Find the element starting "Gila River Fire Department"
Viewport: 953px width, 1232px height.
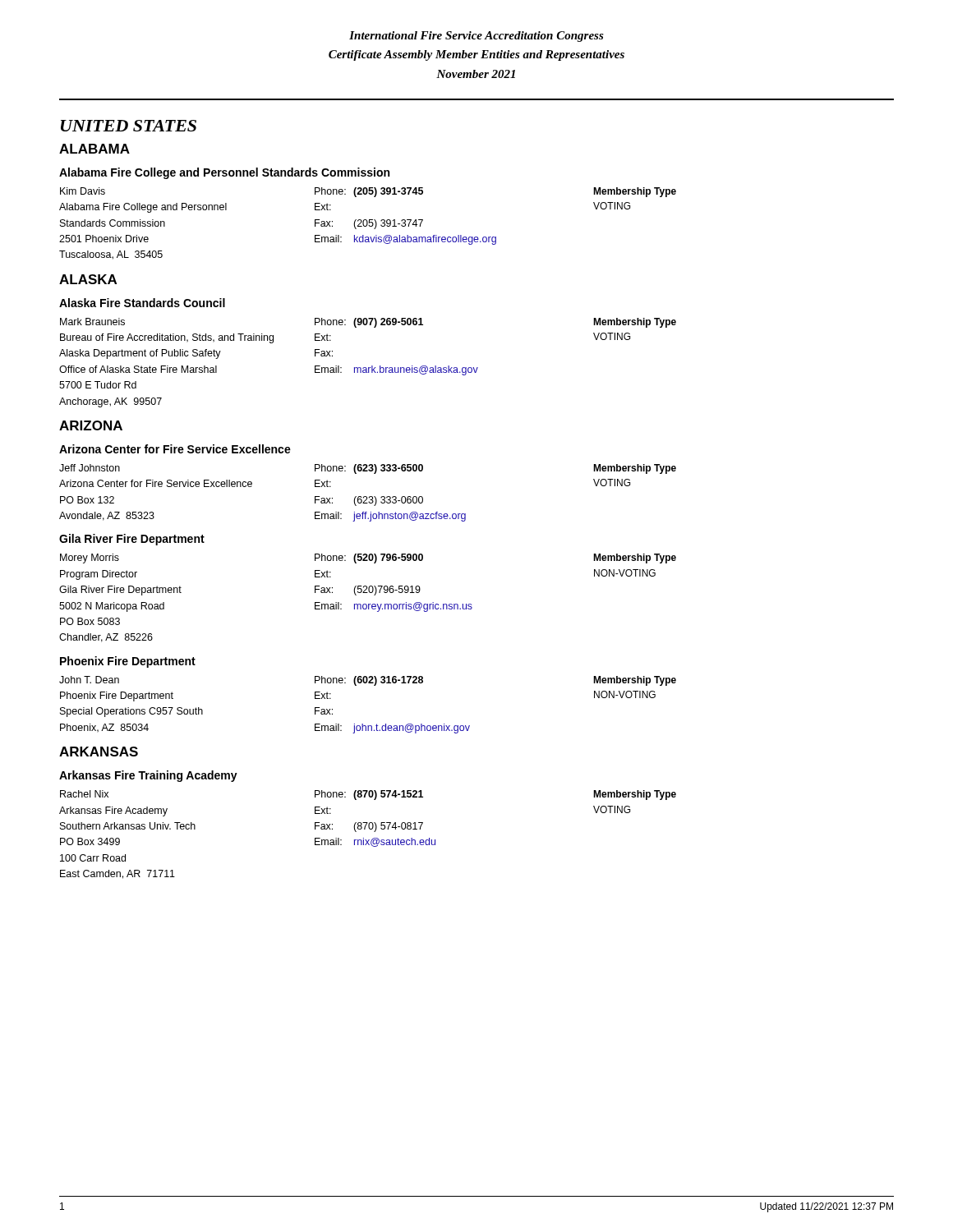(132, 539)
